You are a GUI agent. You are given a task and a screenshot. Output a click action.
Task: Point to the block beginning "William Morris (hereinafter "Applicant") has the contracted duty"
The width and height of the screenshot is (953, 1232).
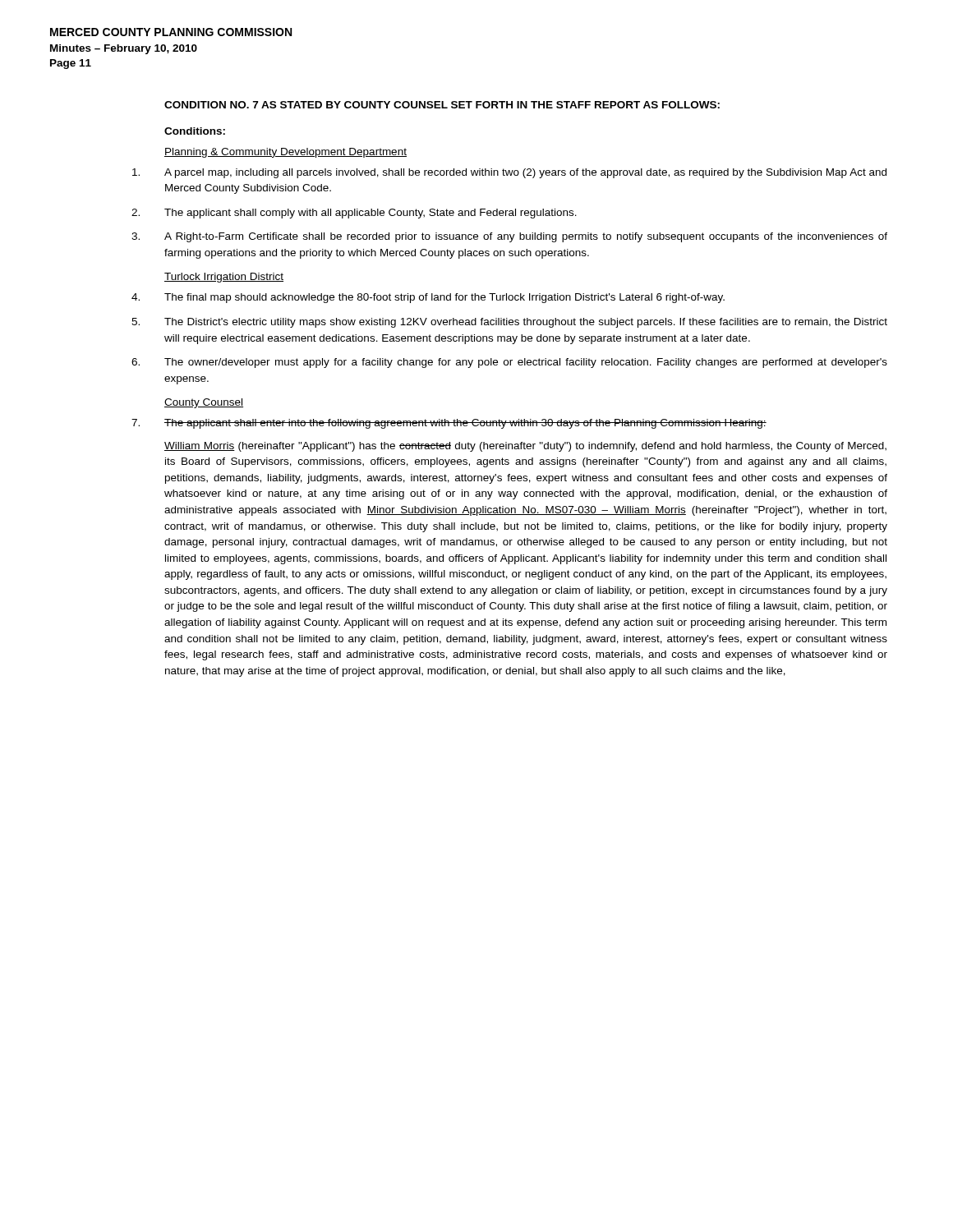pyautogui.click(x=526, y=558)
